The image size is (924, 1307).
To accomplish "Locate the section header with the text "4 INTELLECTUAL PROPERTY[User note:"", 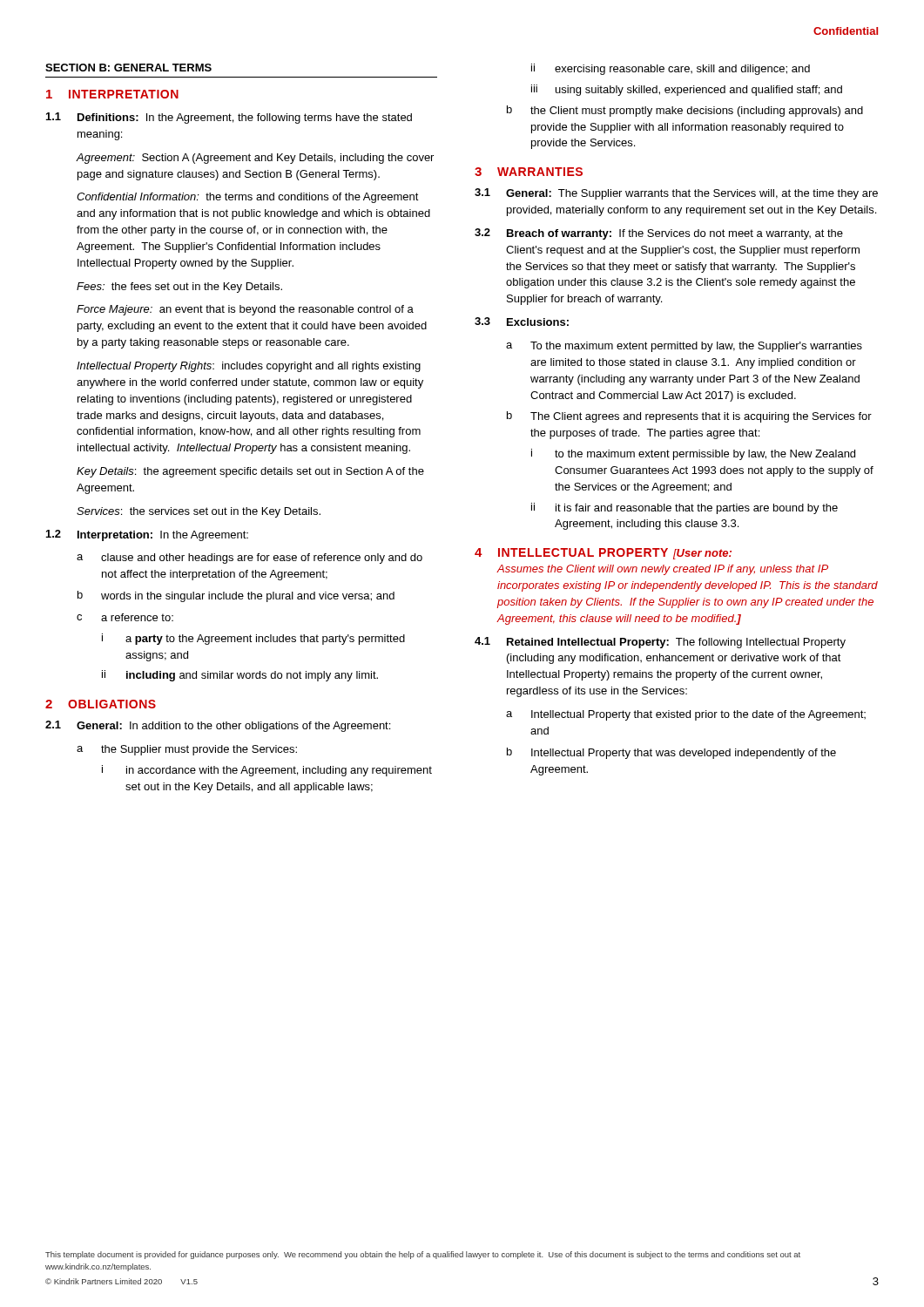I will point(603,552).
